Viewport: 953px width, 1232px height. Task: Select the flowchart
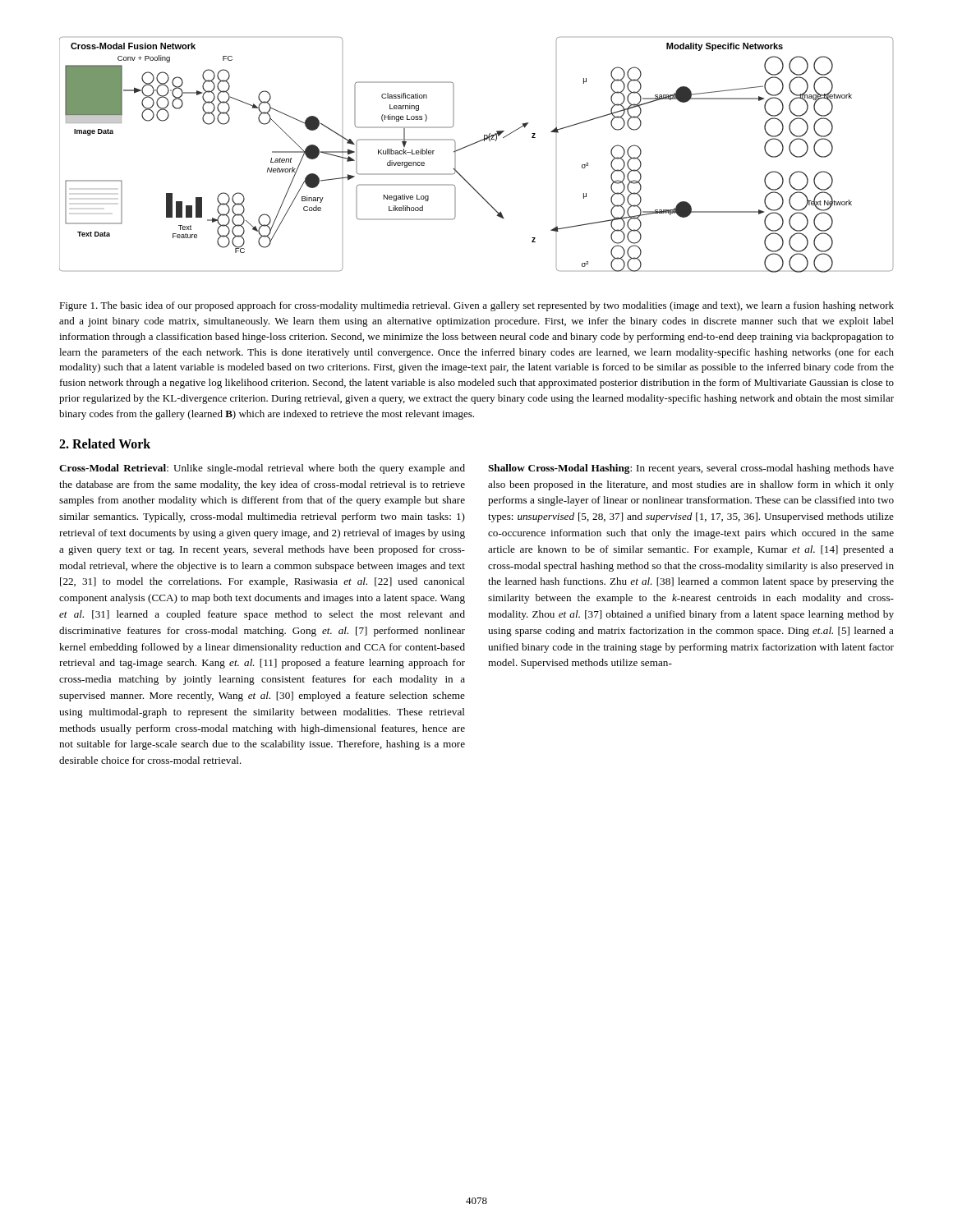[x=476, y=160]
